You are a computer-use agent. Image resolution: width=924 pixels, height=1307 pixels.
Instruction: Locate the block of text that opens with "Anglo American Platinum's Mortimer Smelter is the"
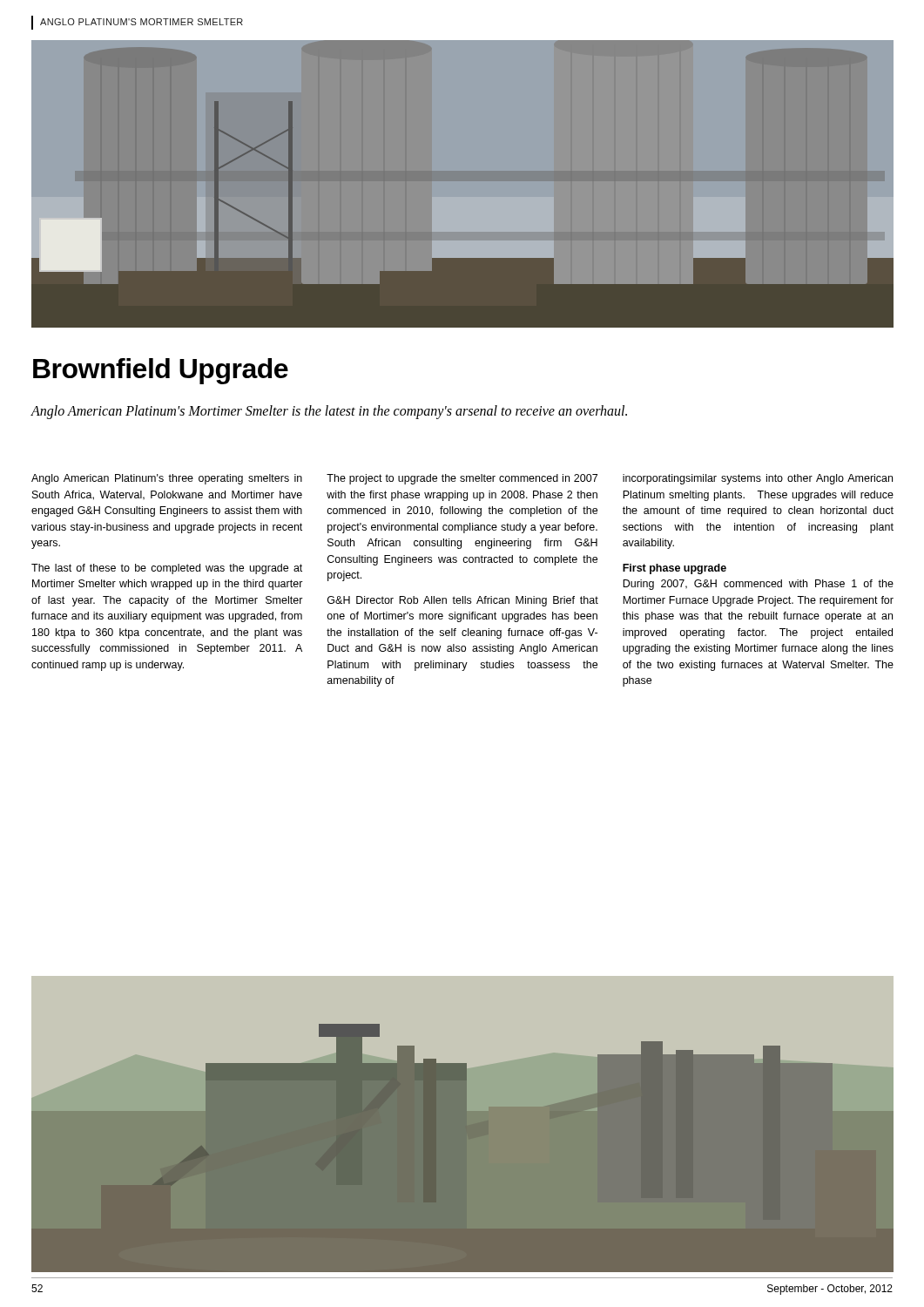pyautogui.click(x=330, y=411)
